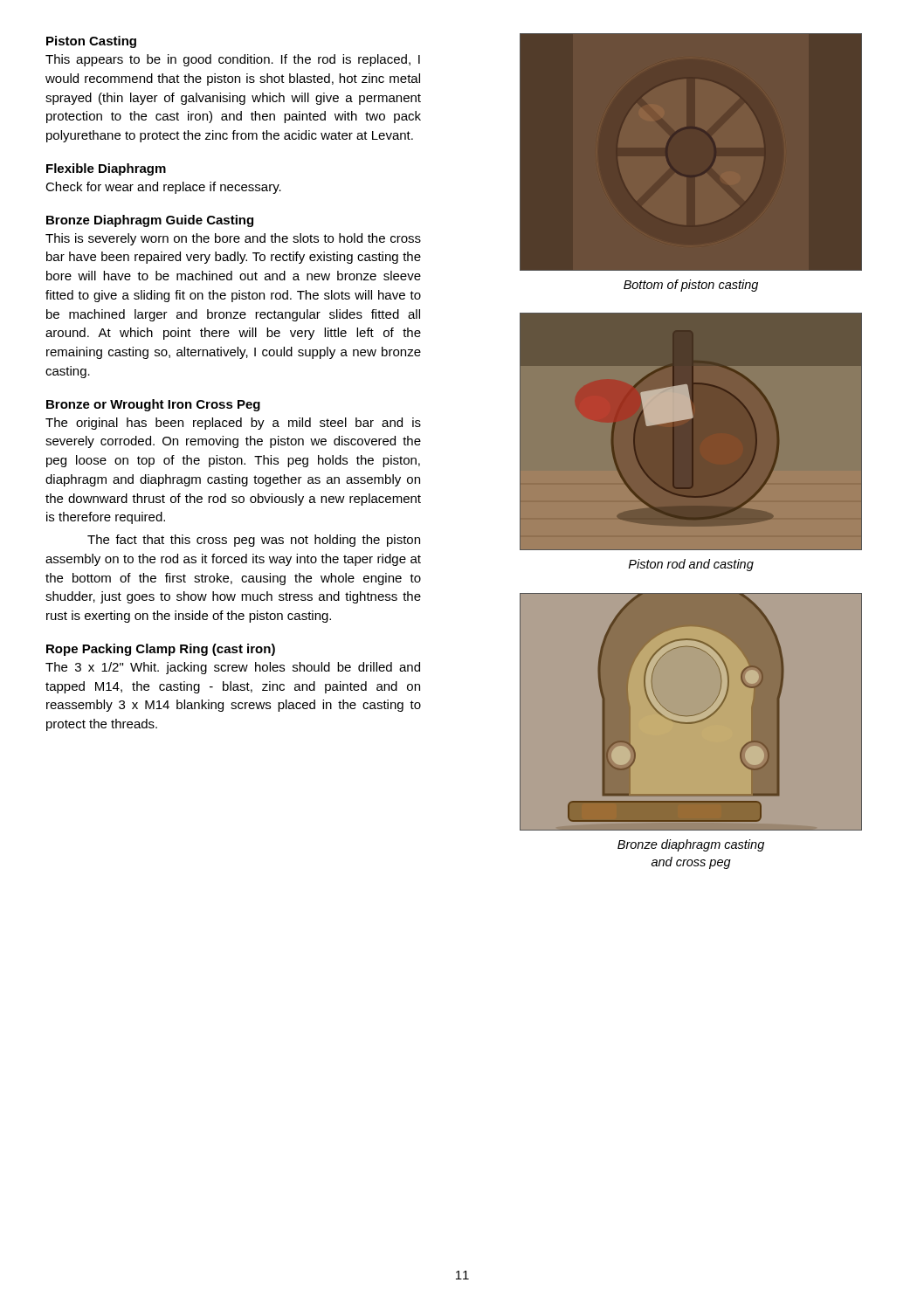
Task: Find the text block that says "This appears to"
Action: coord(233,97)
